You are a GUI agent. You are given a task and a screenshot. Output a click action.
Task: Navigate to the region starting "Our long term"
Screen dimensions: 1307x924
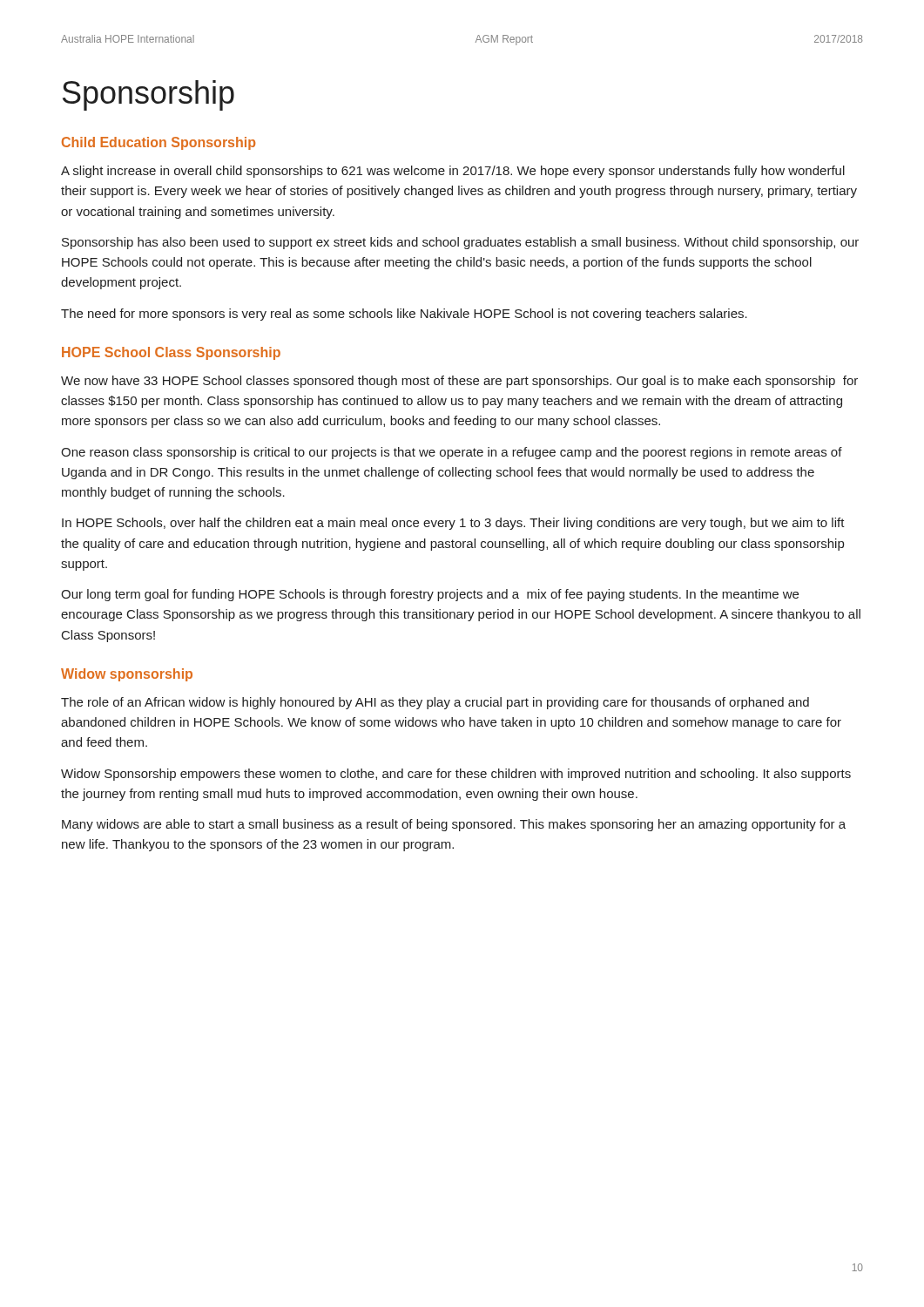tap(461, 614)
